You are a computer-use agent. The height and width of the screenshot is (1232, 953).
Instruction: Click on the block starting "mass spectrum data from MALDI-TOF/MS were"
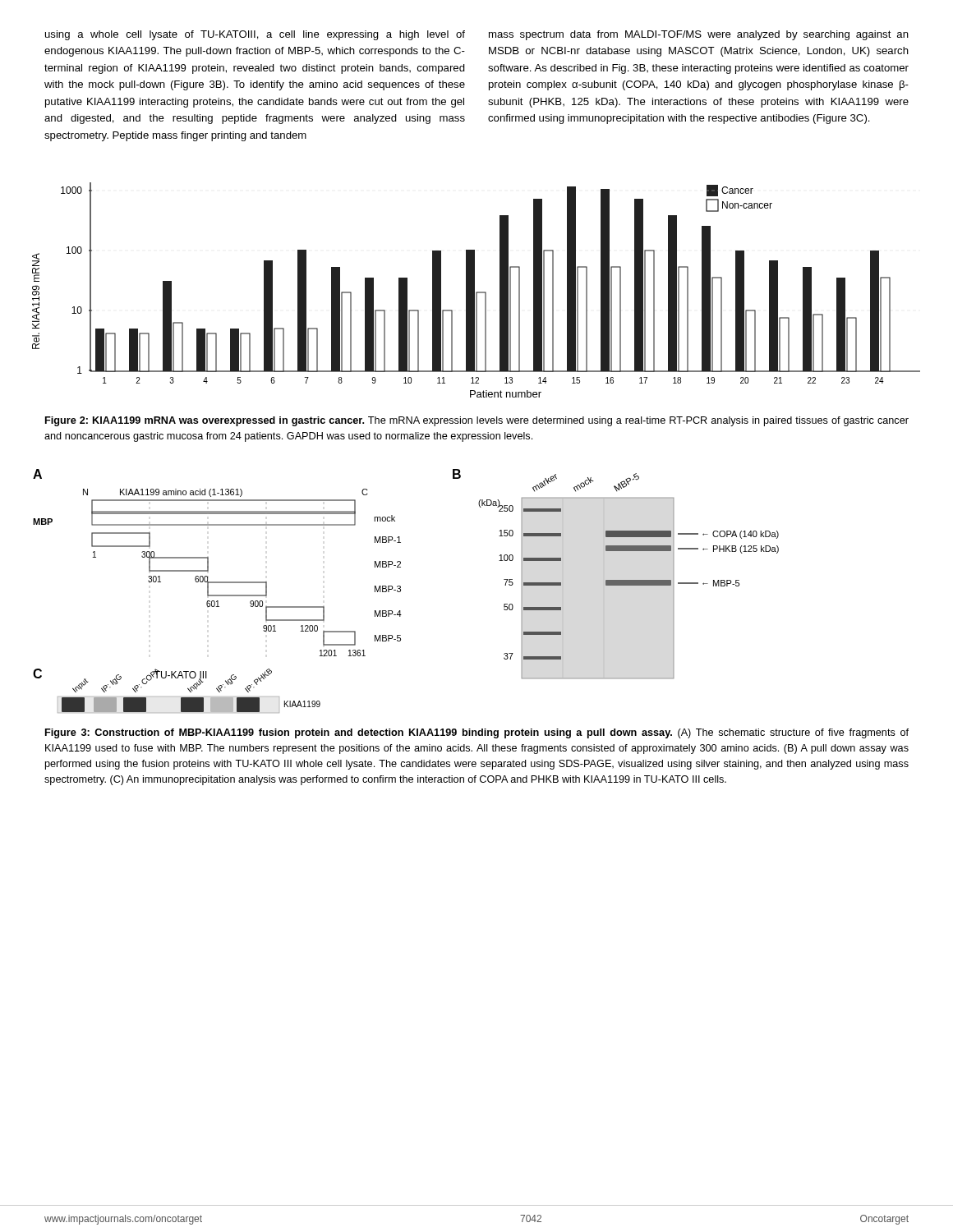click(698, 76)
